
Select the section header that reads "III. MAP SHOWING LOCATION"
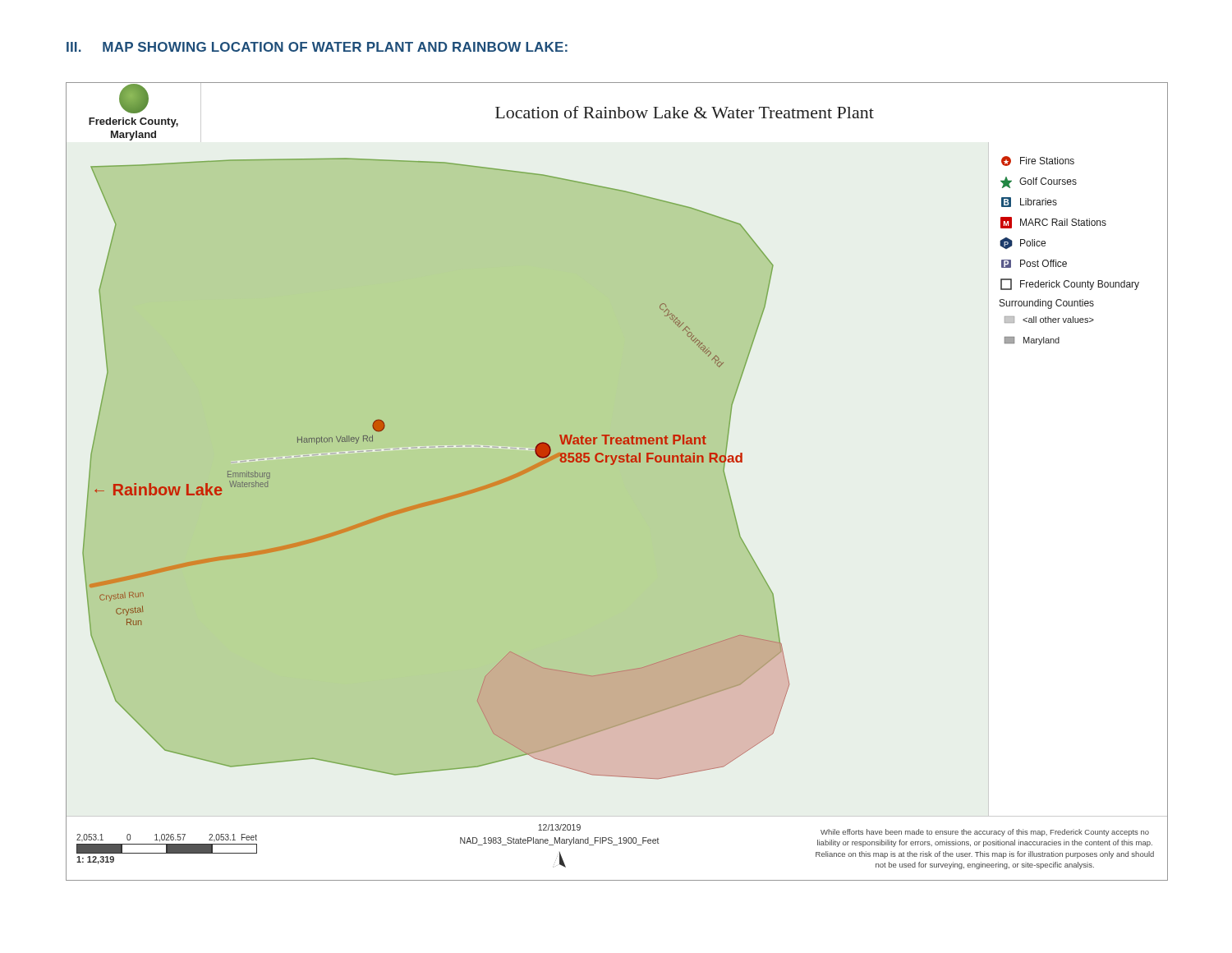click(x=317, y=47)
